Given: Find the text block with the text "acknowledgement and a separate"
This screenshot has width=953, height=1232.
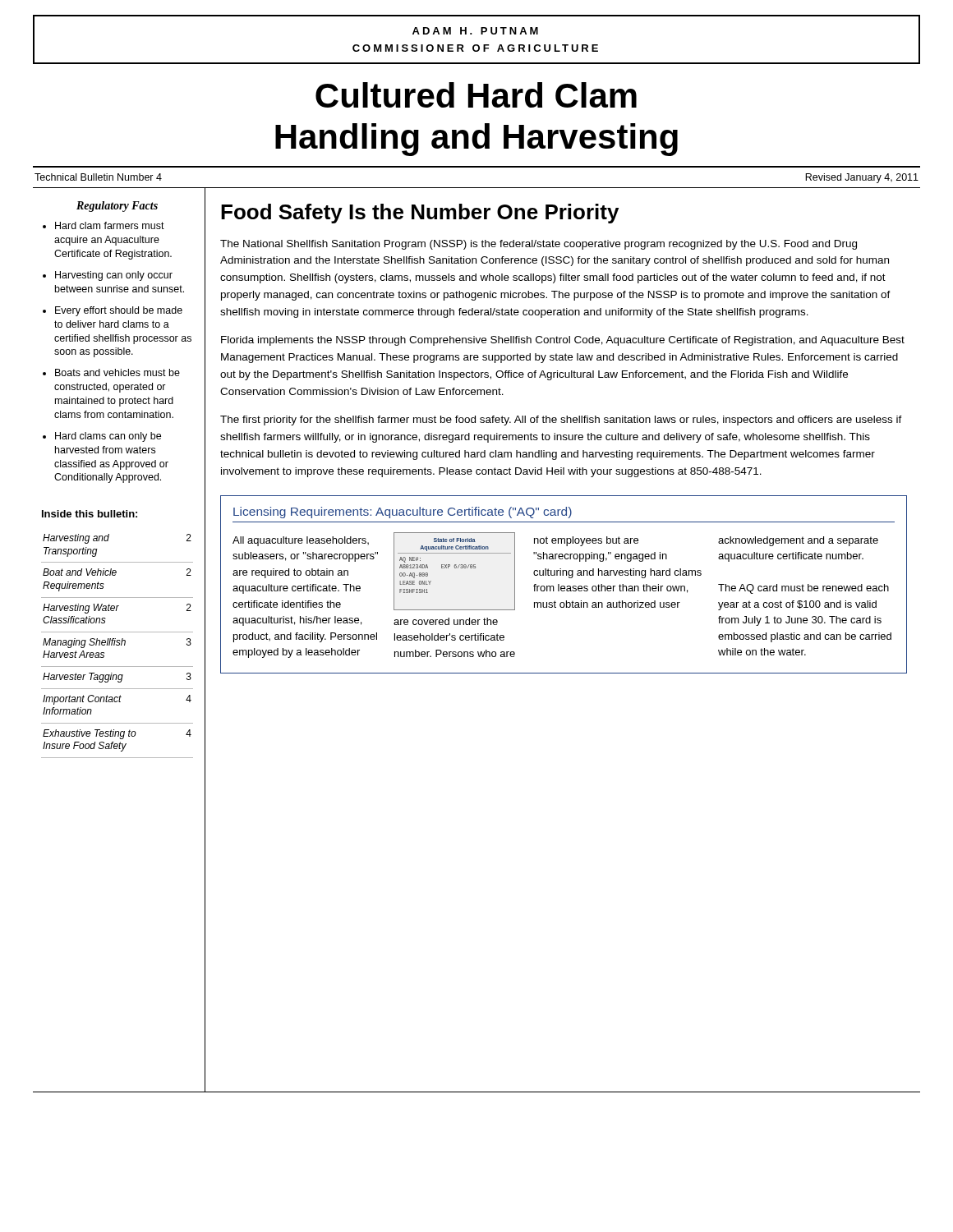Looking at the screenshot, I should coord(805,596).
